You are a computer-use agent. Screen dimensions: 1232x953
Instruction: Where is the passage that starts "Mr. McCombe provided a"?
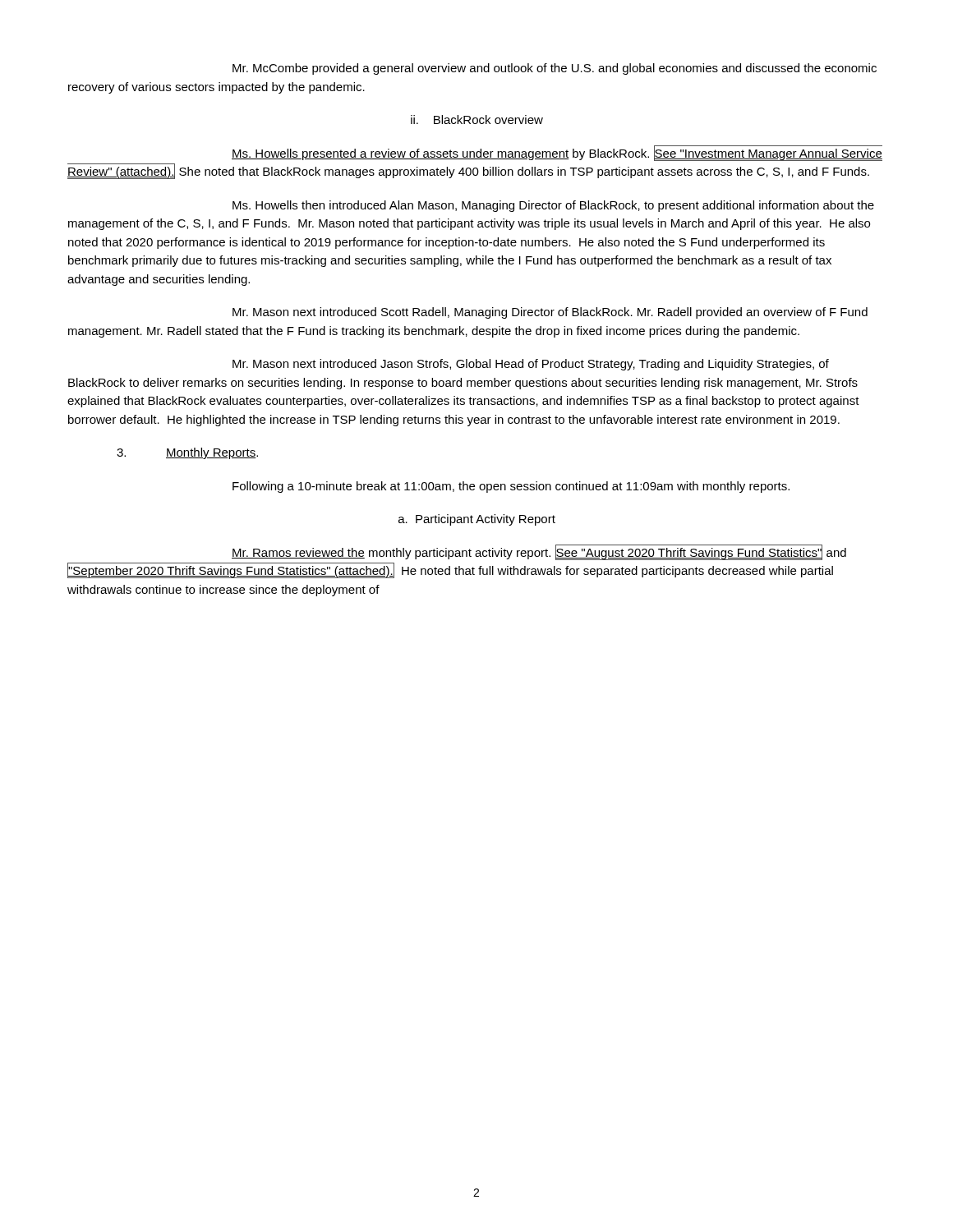pyautogui.click(x=472, y=77)
